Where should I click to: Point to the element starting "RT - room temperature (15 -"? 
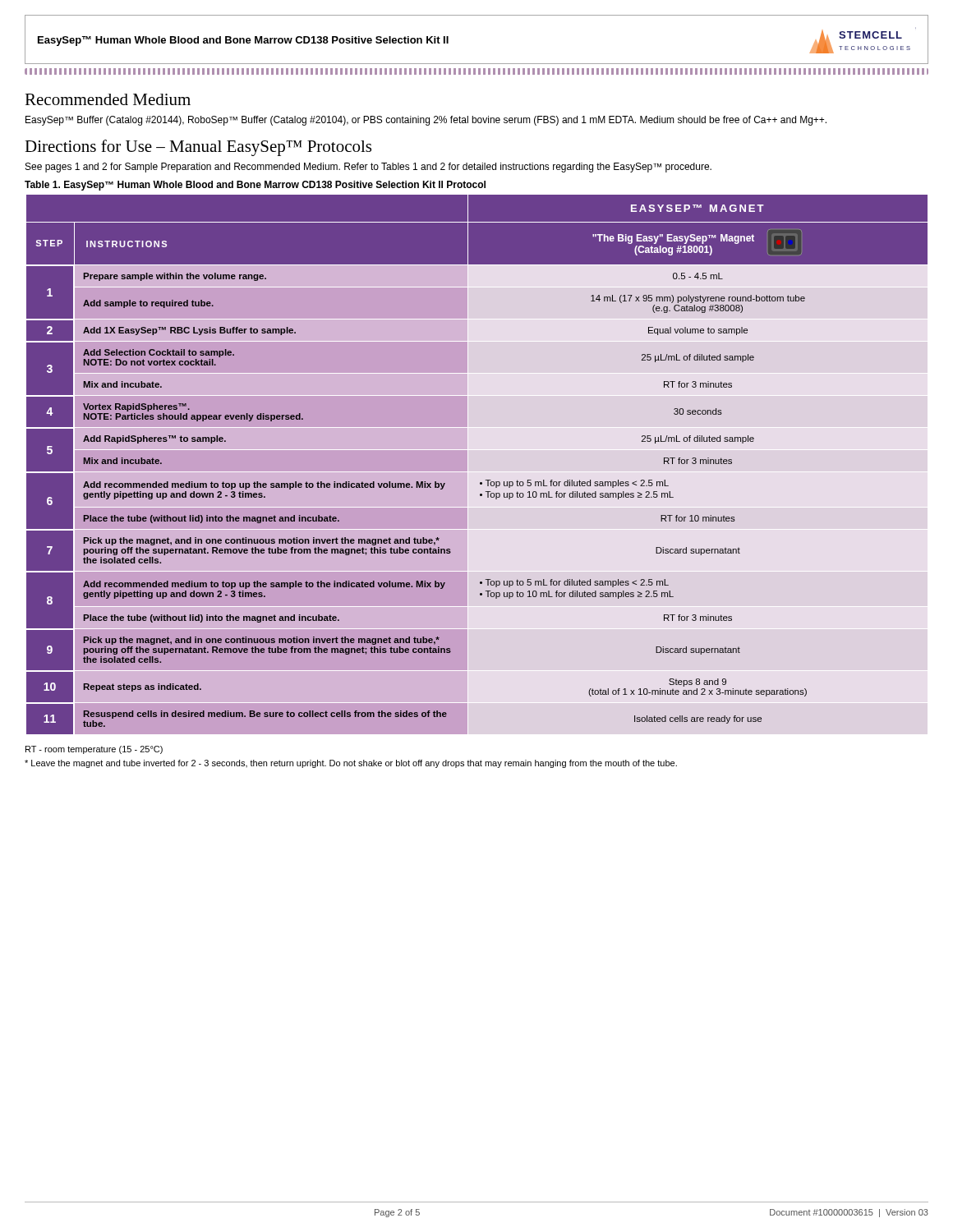click(x=94, y=749)
